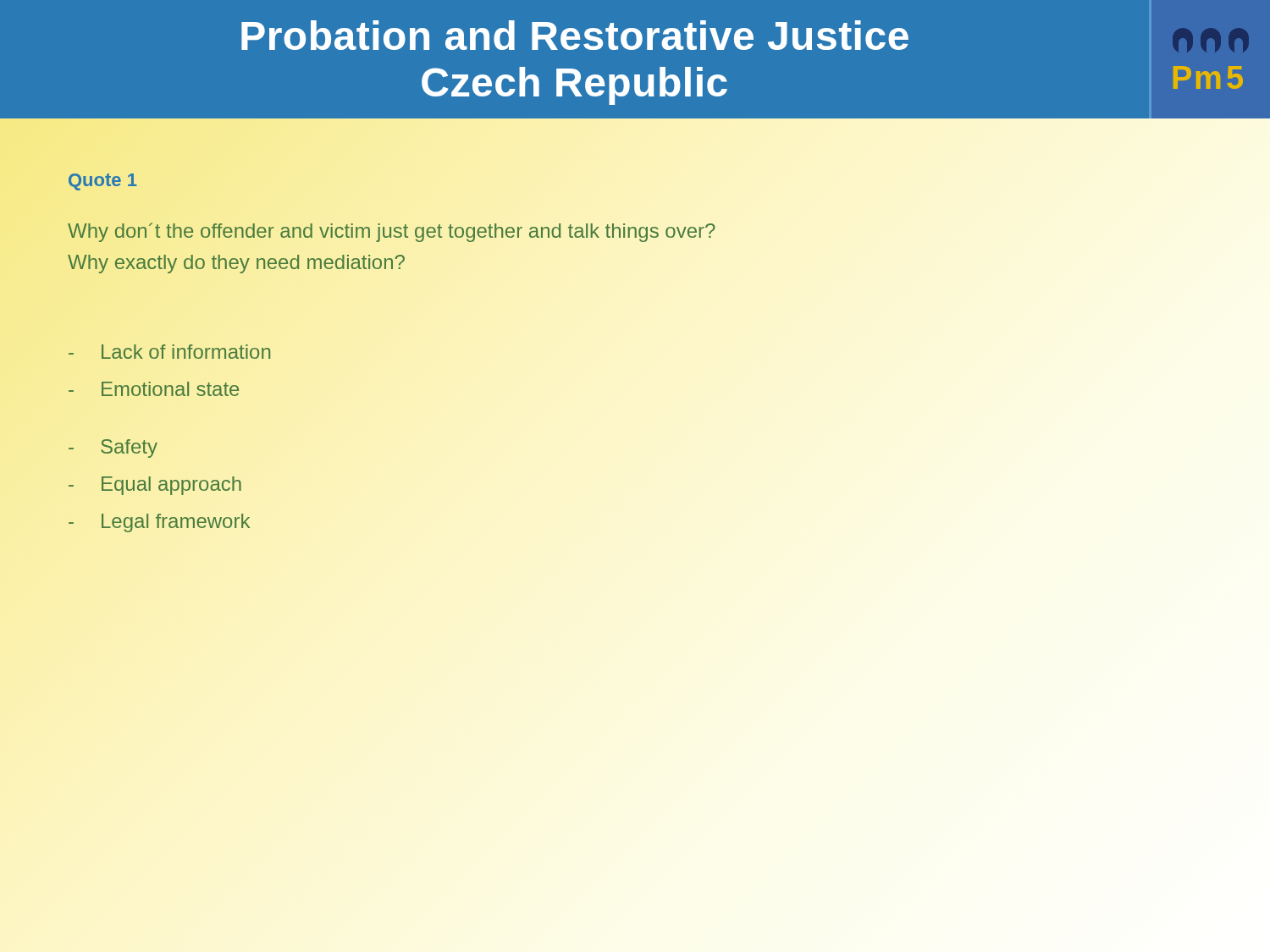1270x952 pixels.
Task: Find the block on this page that starts "Why don´t the offender and"
Action: point(635,246)
